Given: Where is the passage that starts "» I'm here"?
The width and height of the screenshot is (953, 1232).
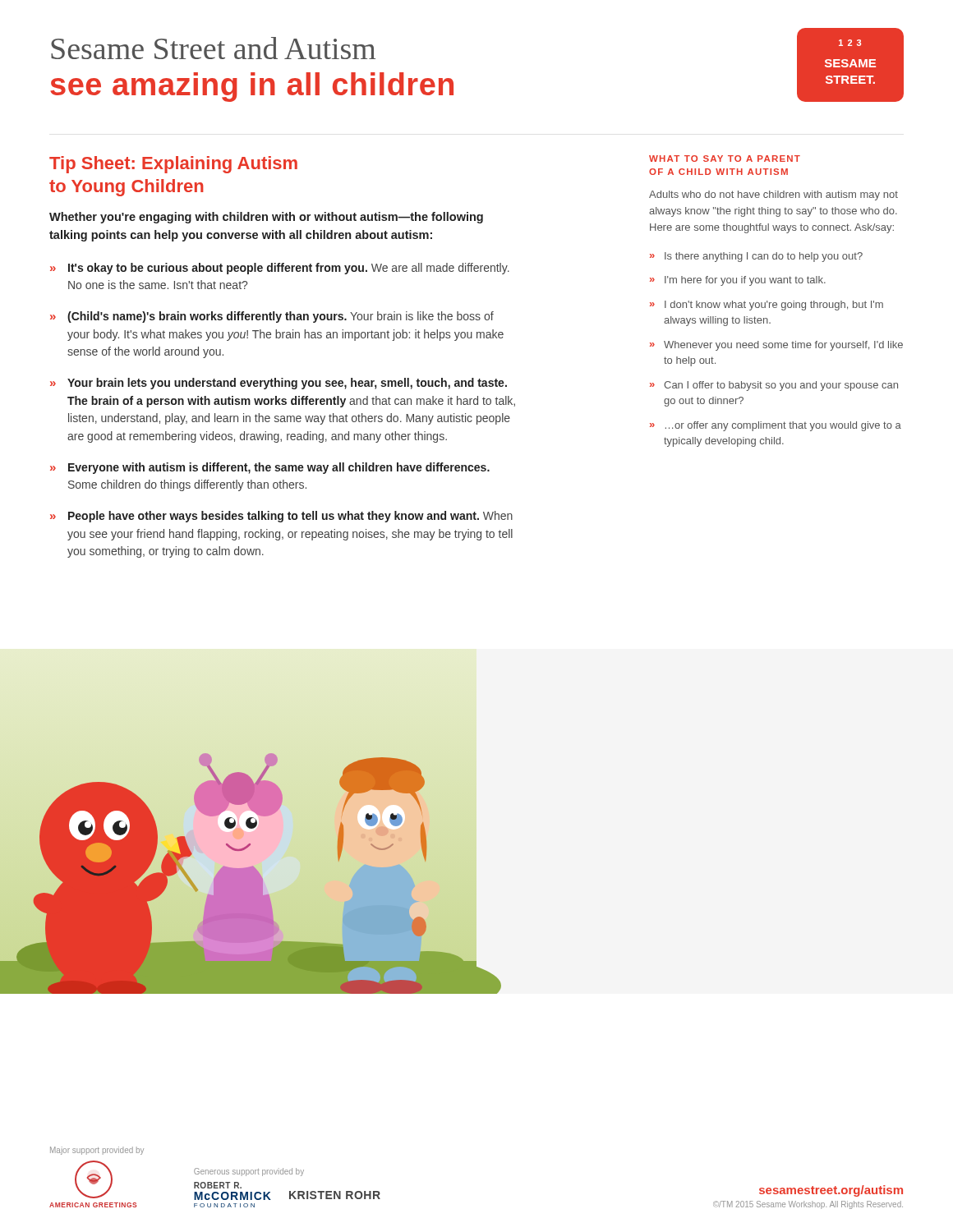Looking at the screenshot, I should click(x=738, y=280).
